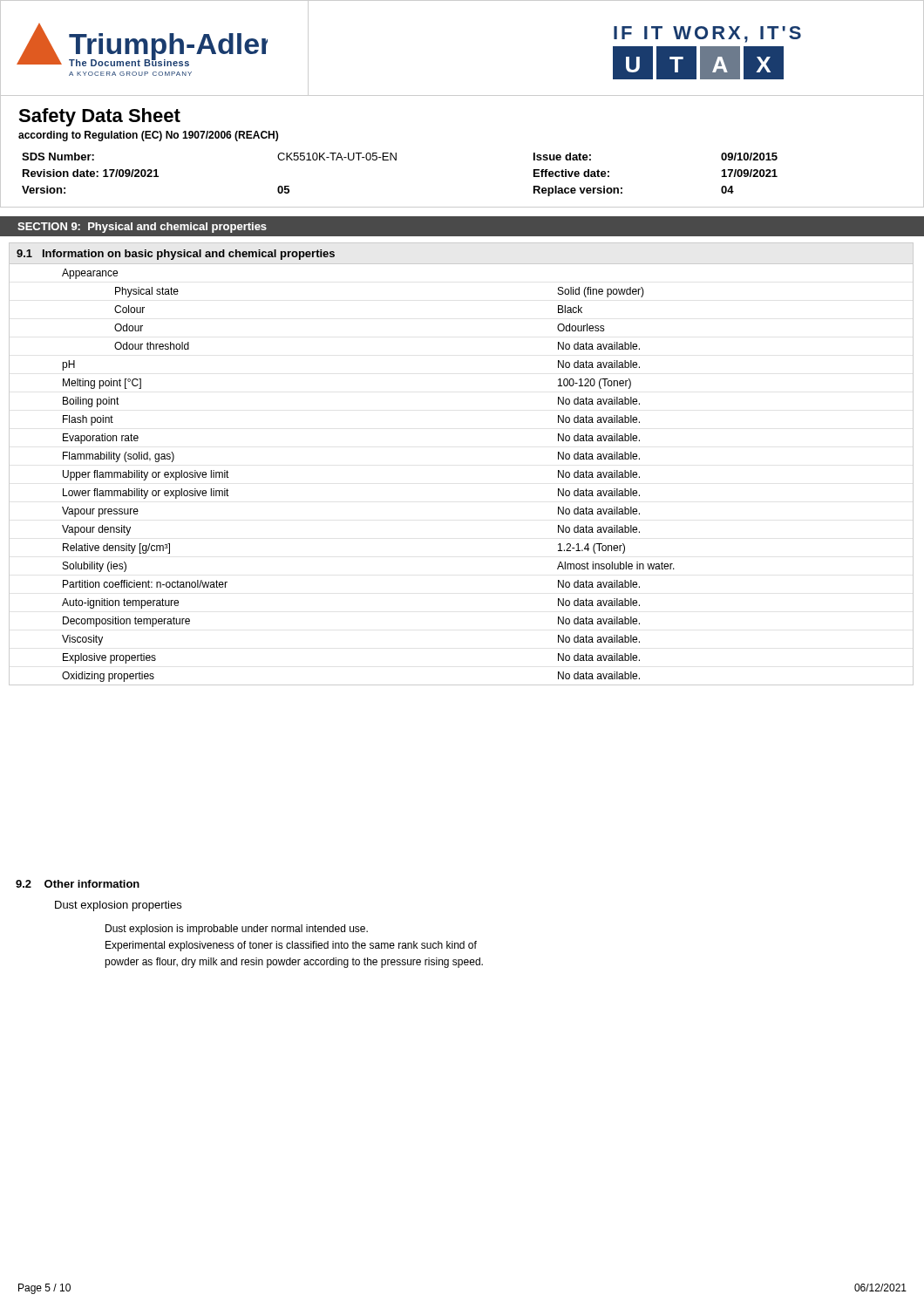The width and height of the screenshot is (924, 1308).
Task: Locate the text block starting "Dust explosion is improbable"
Action: 294,945
